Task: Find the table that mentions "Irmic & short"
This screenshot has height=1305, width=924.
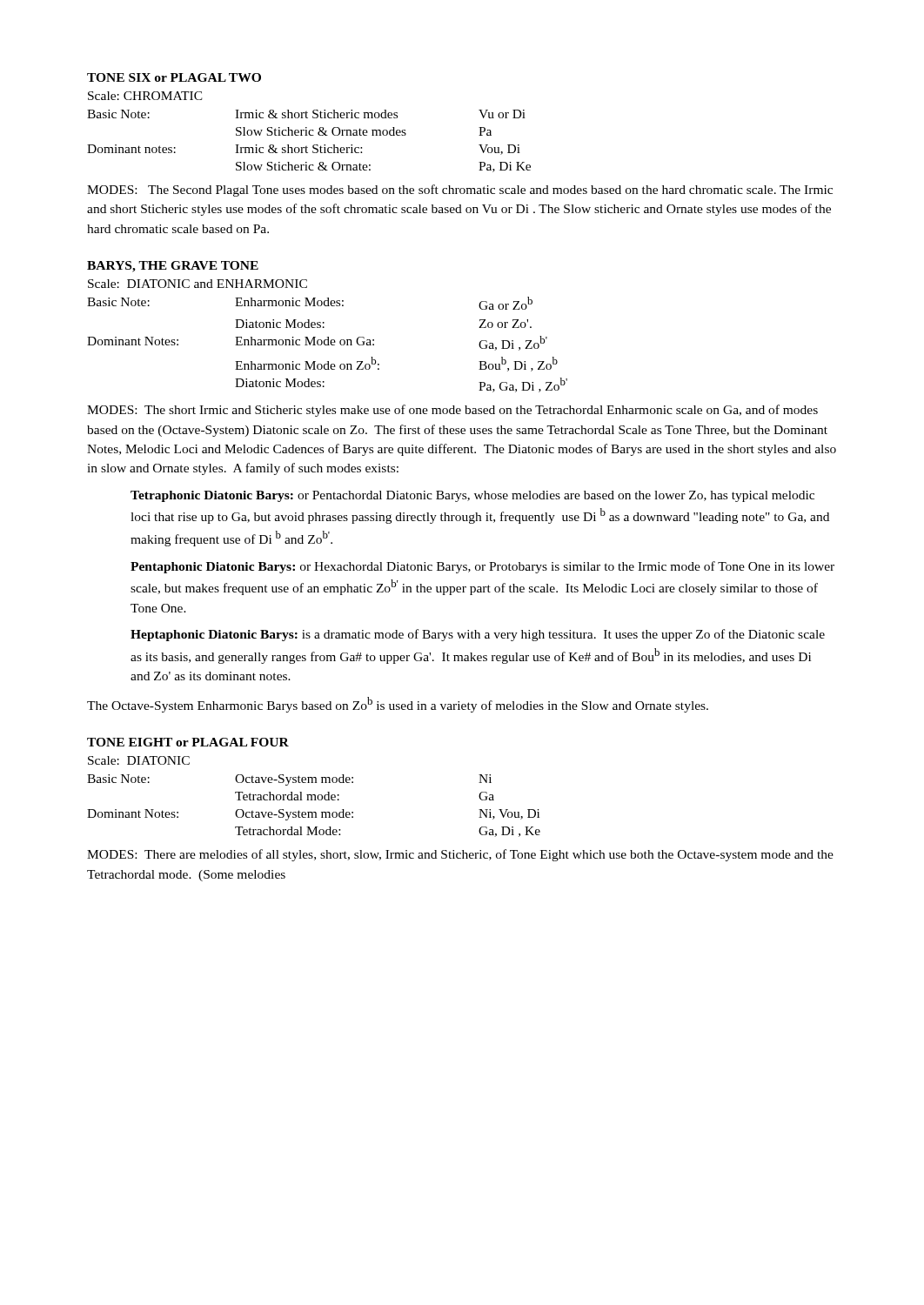Action: 462,140
